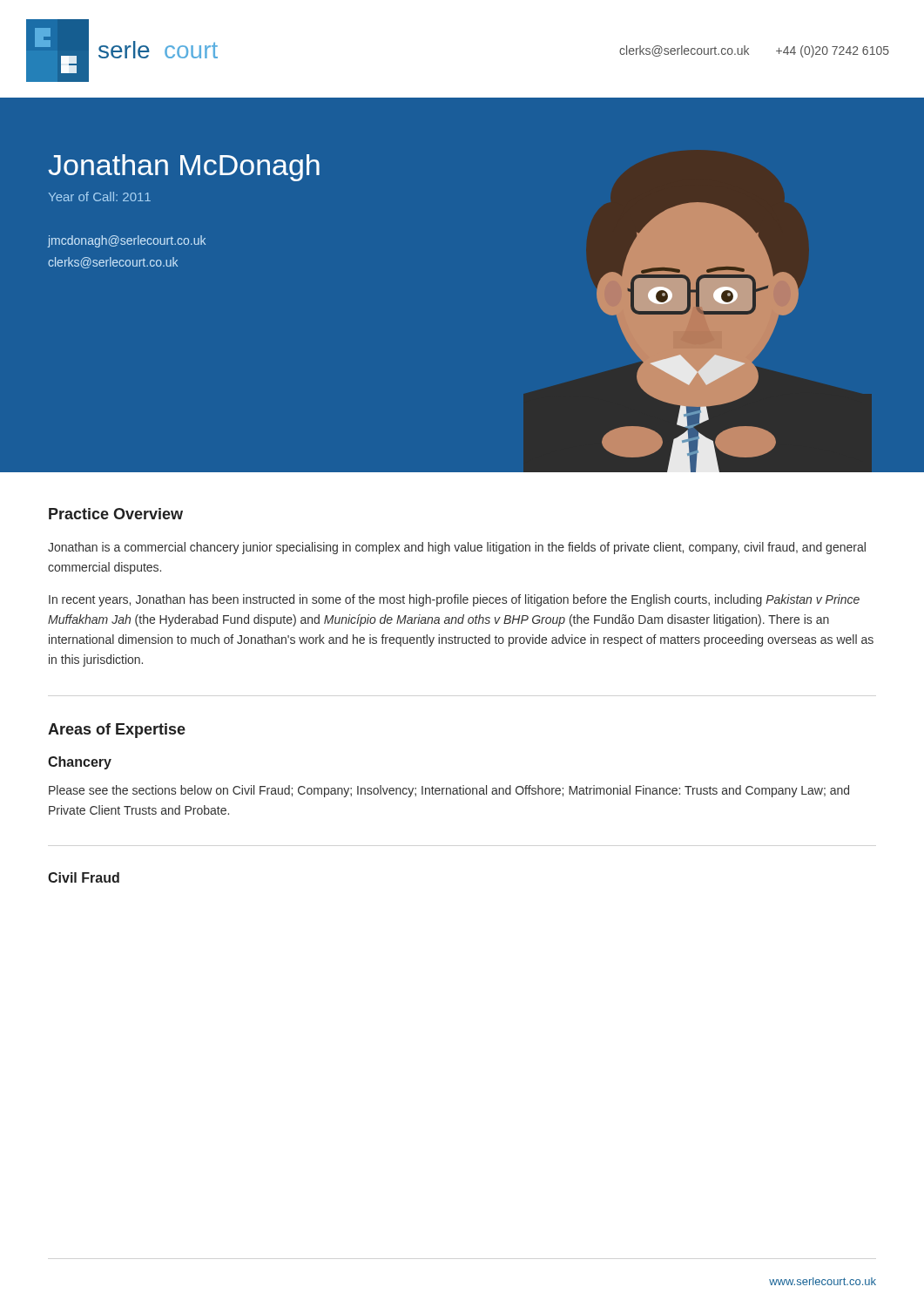Viewport: 924px width, 1307px height.
Task: Find the section header that says "Civil Fraud"
Action: pyautogui.click(x=84, y=878)
